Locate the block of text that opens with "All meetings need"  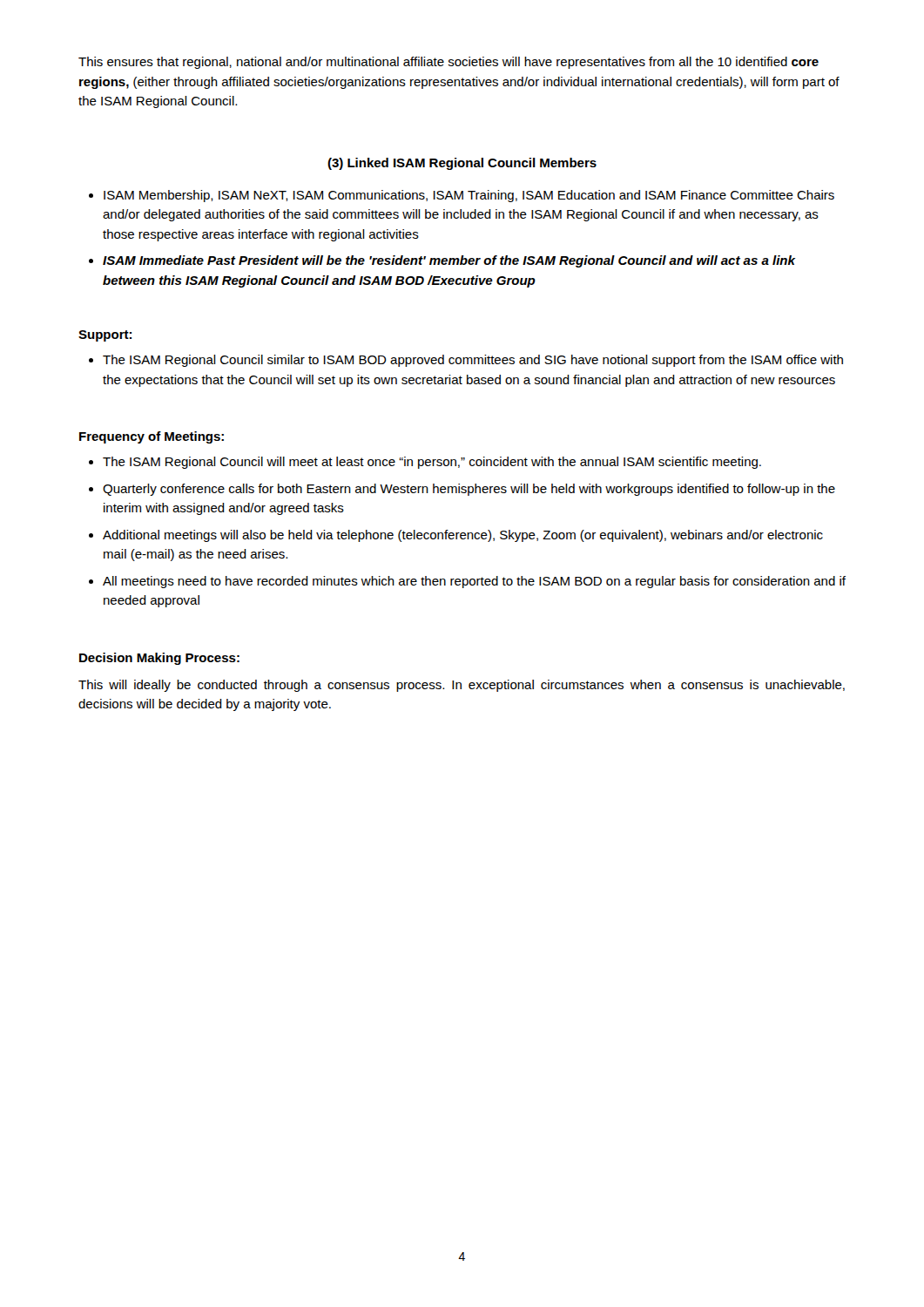474,591
